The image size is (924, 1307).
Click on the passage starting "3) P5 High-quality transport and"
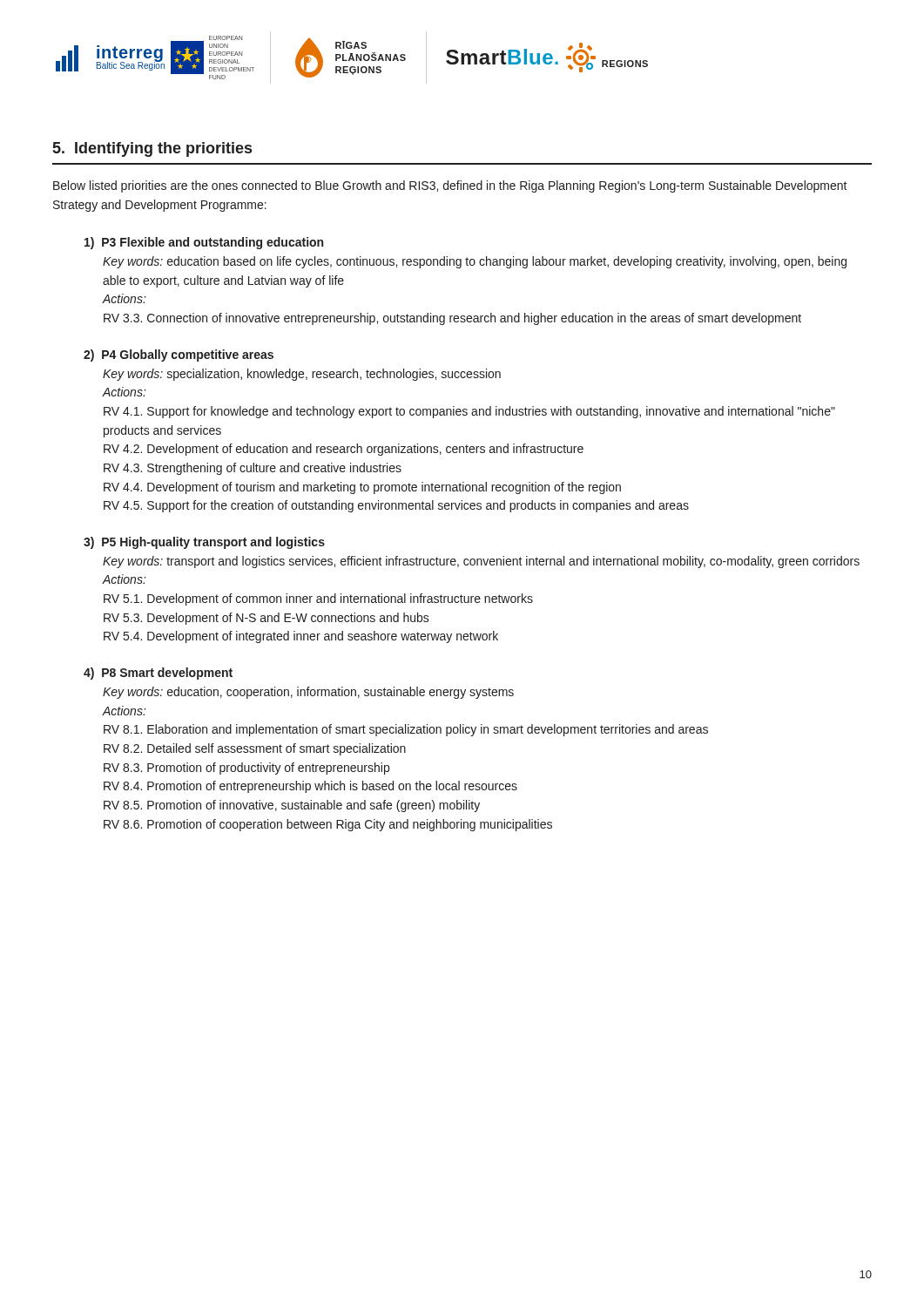click(x=478, y=590)
